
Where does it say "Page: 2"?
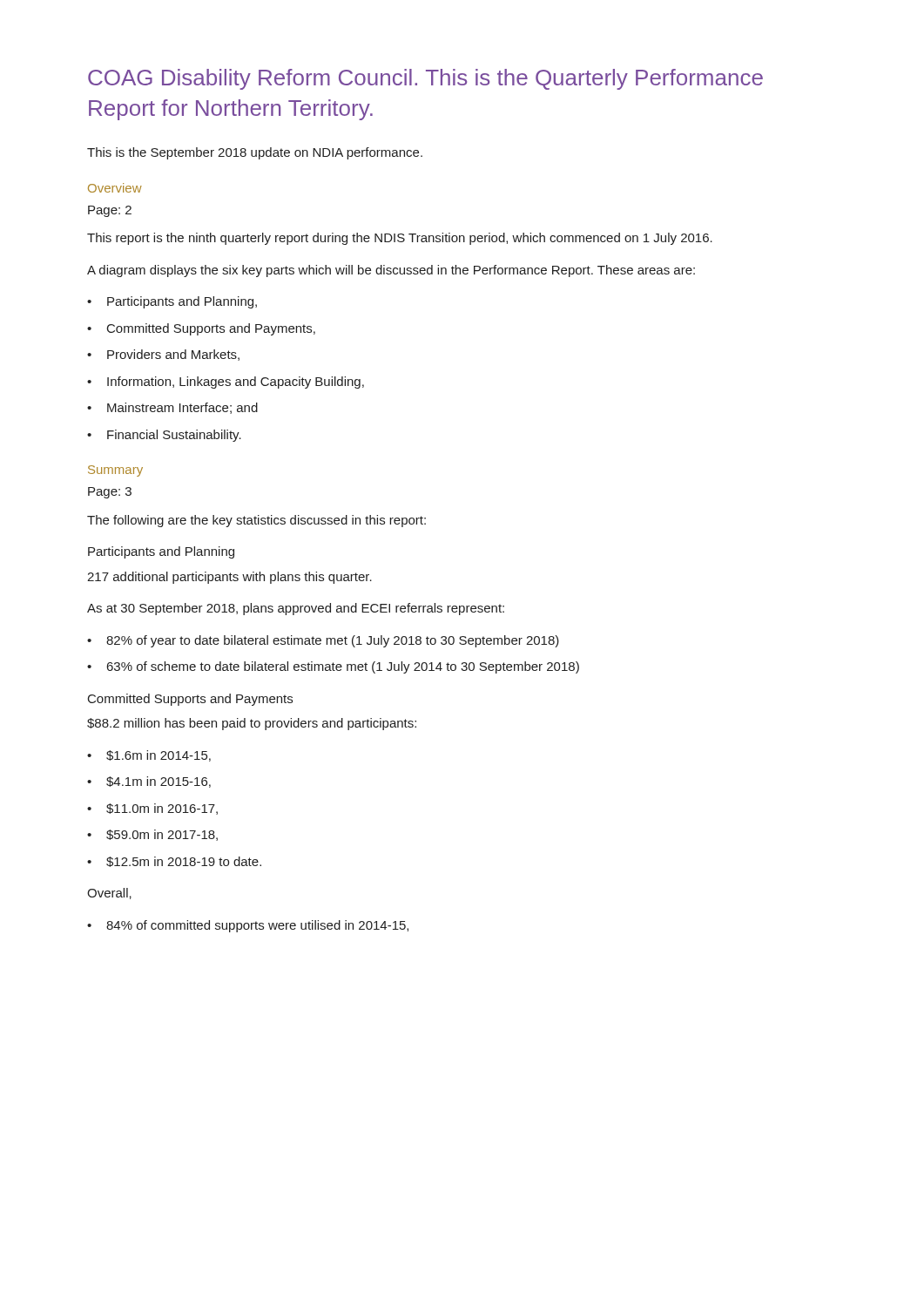110,211
